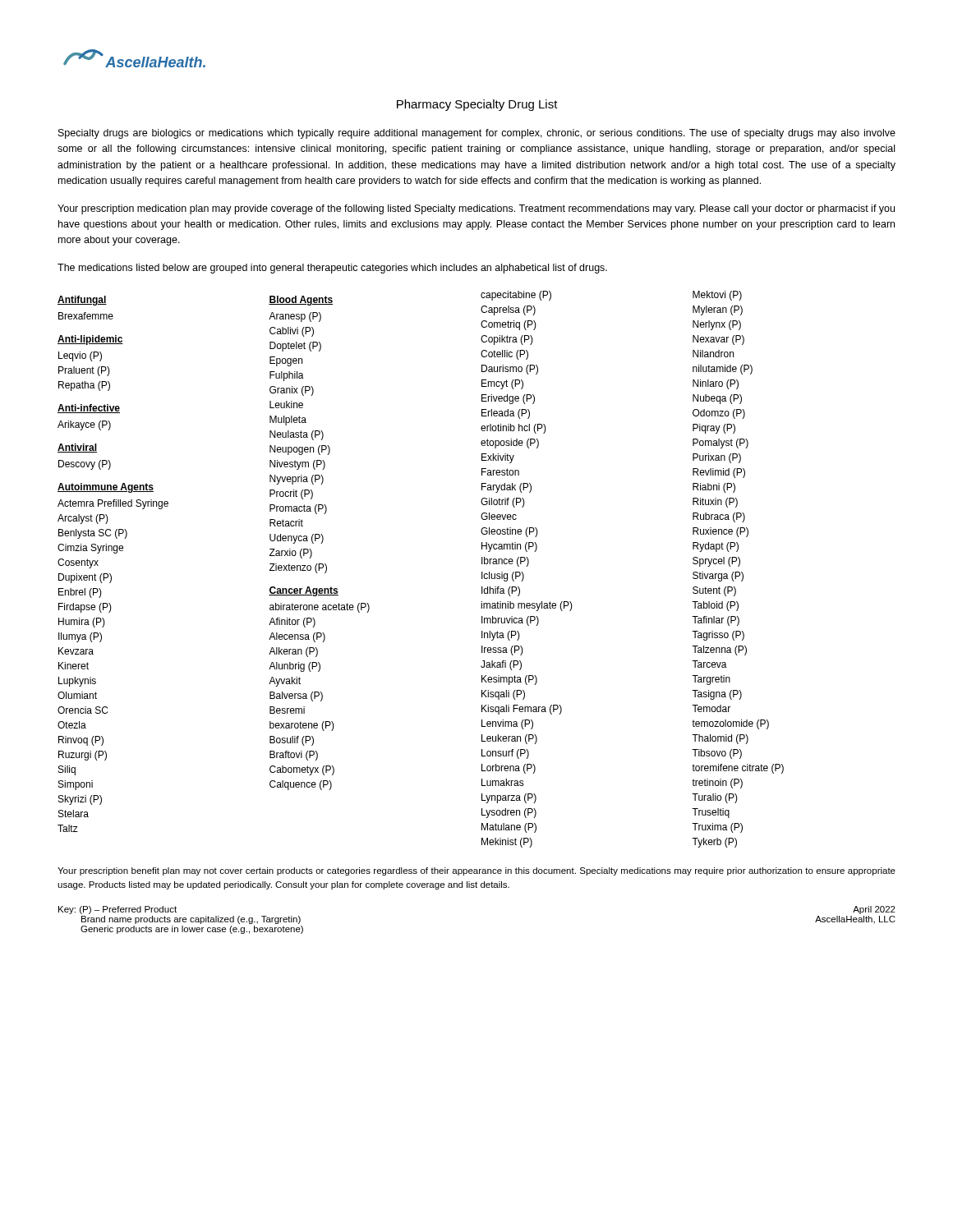Find the list item that says "Procrit (P)"
This screenshot has width=953, height=1232.
point(291,494)
